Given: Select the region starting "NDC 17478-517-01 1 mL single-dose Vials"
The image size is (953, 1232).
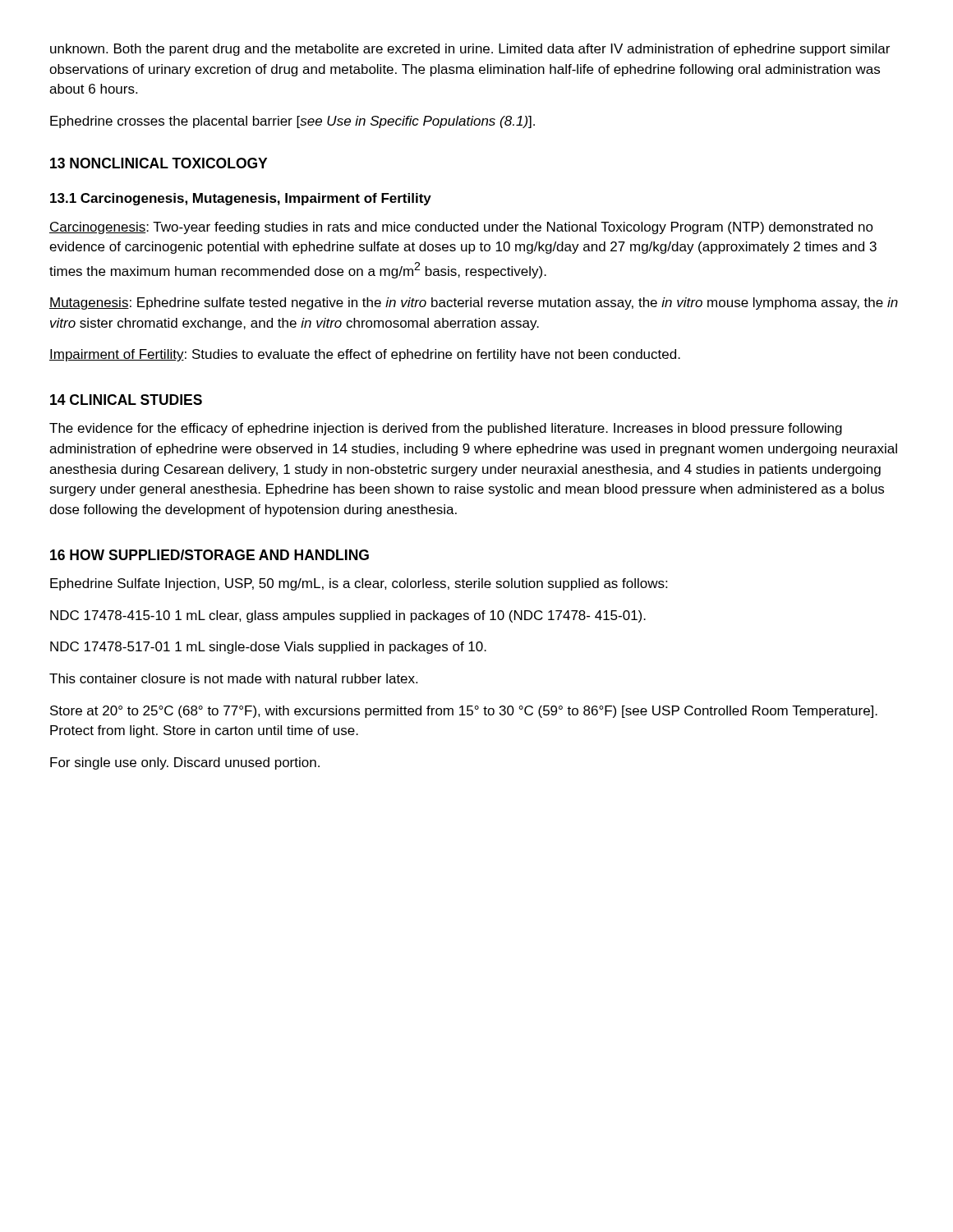Looking at the screenshot, I should pos(268,647).
